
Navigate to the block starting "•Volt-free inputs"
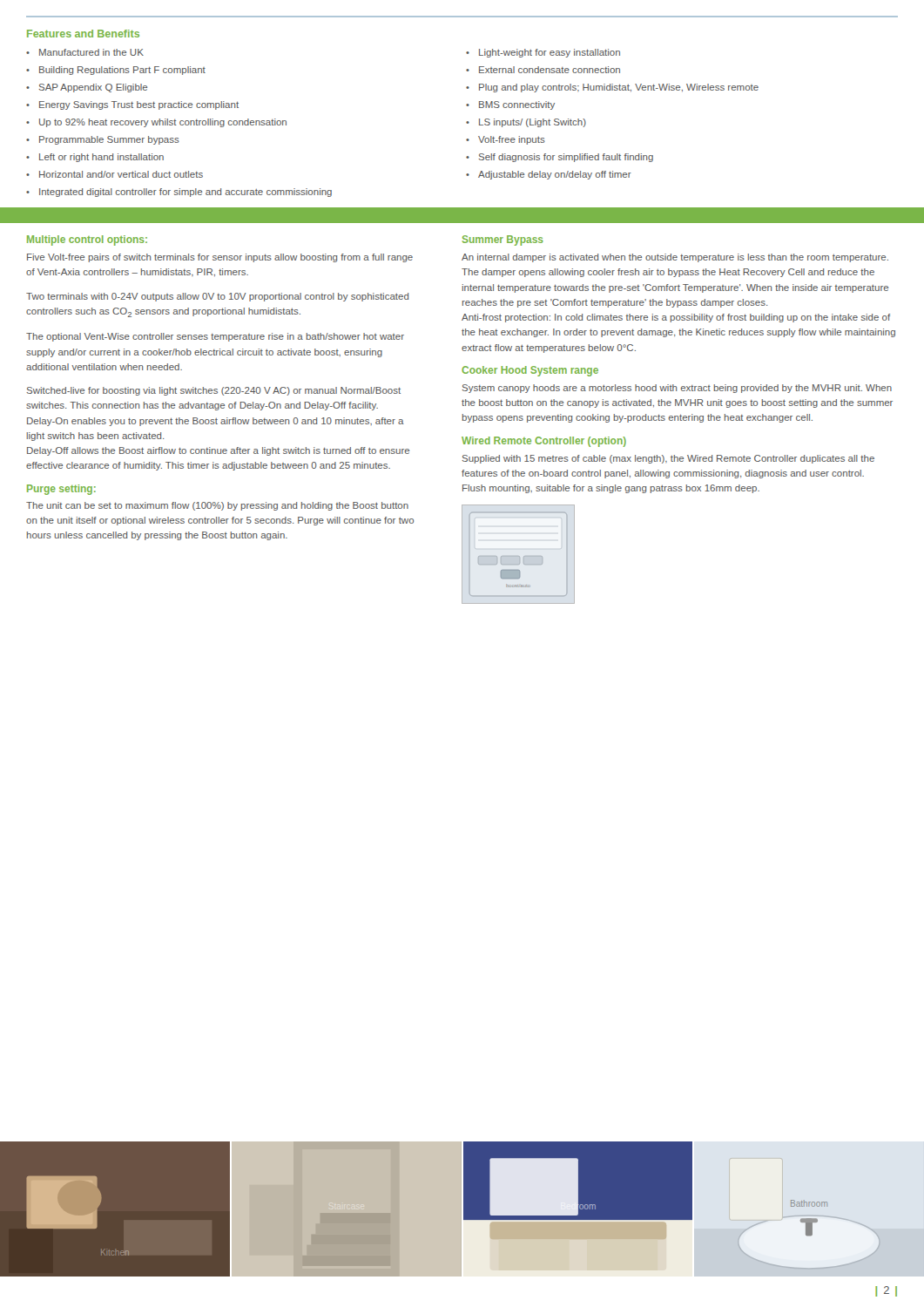point(505,140)
